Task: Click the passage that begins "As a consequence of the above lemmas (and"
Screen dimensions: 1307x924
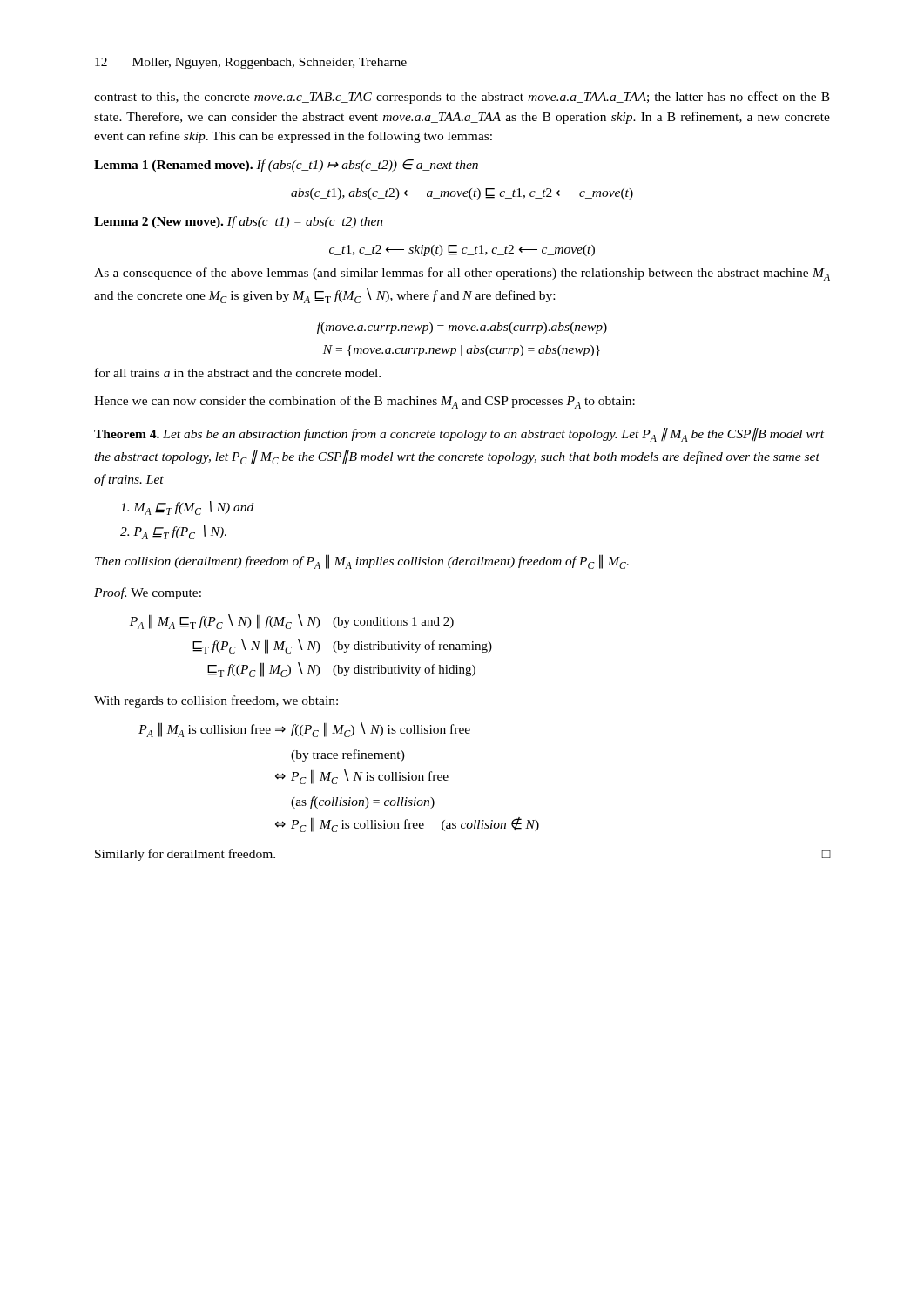Action: click(x=462, y=286)
